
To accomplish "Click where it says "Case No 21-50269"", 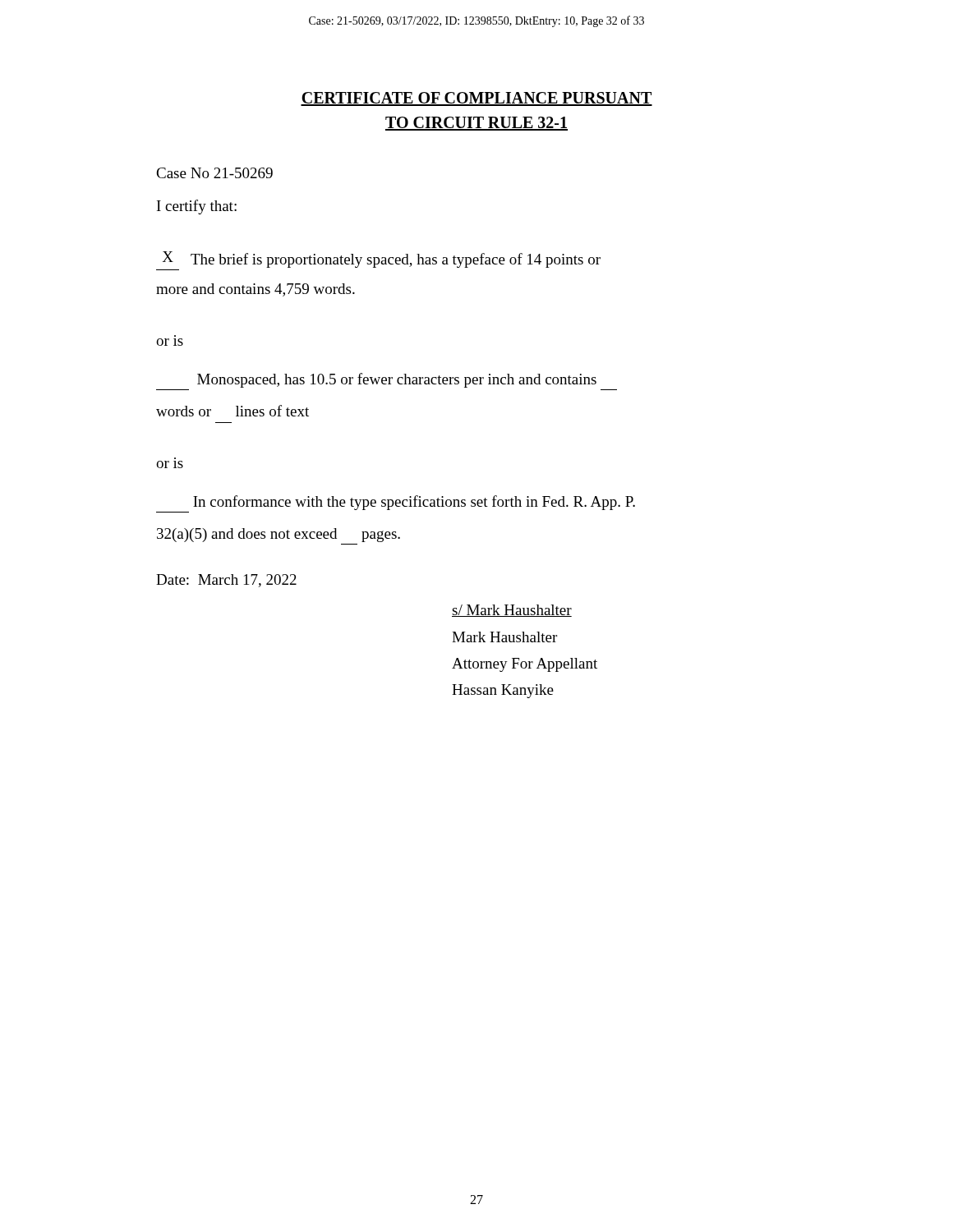I will (x=215, y=173).
